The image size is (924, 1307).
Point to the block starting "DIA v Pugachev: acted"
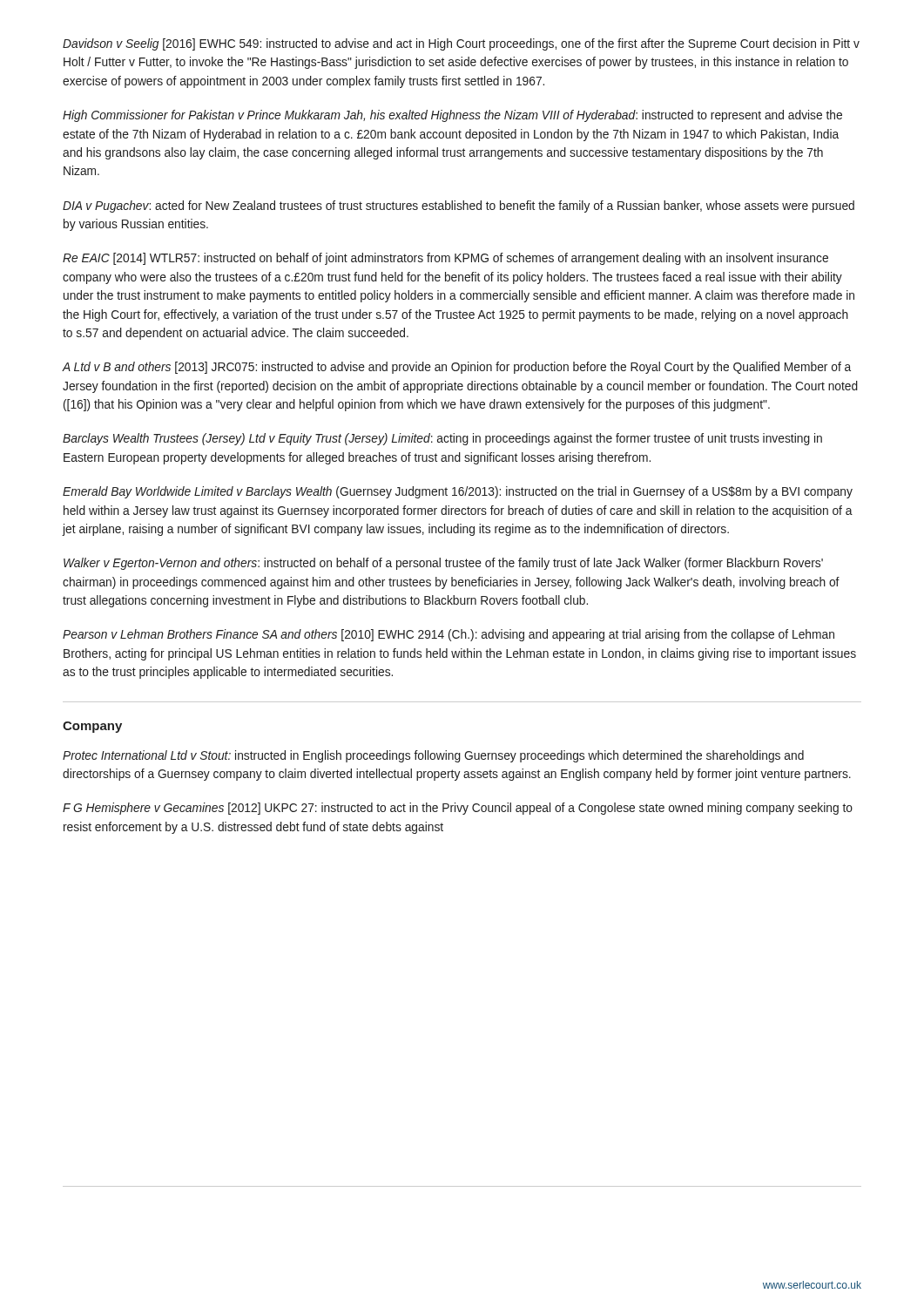pyautogui.click(x=459, y=215)
